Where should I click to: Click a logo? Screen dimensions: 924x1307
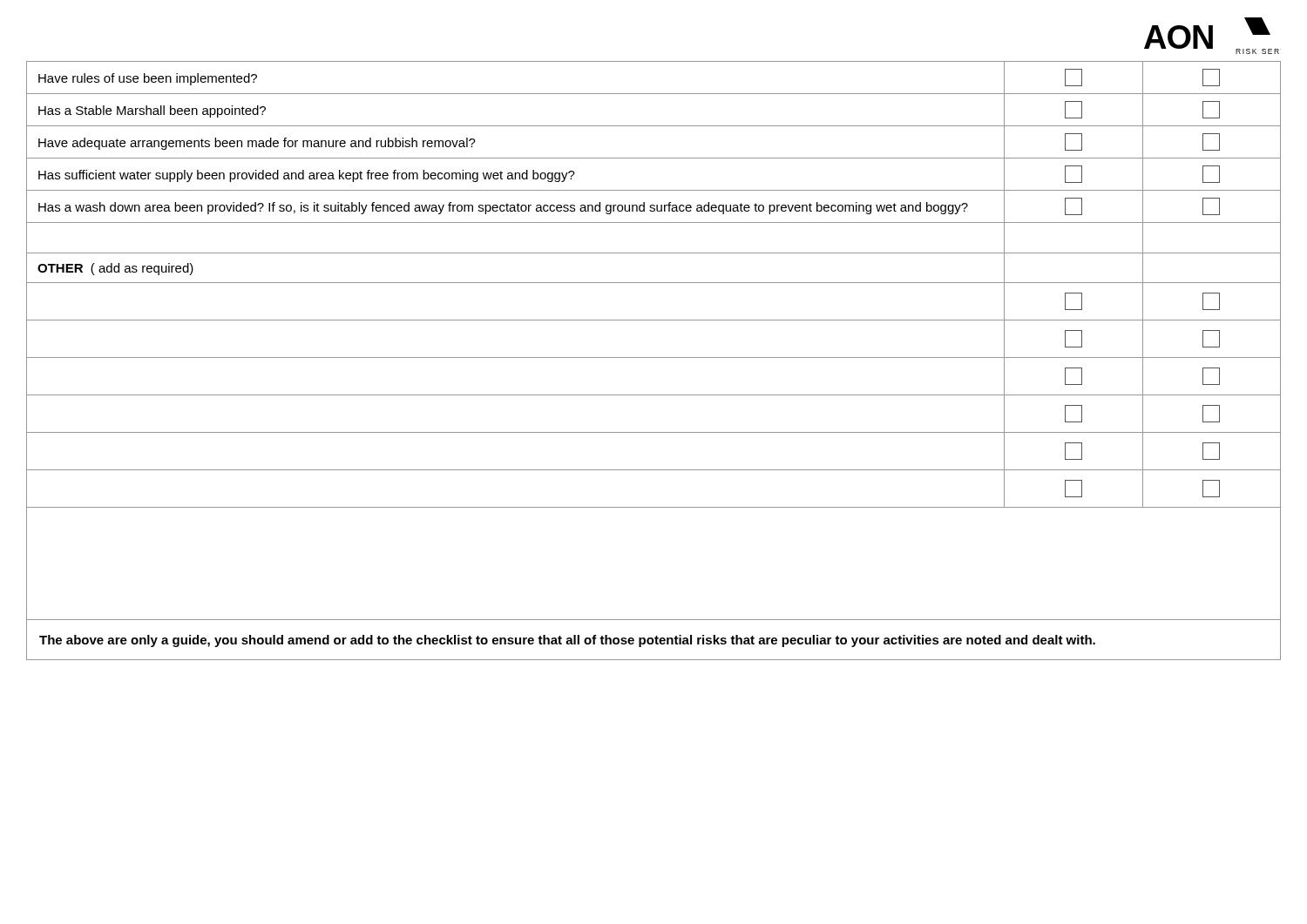[1211, 37]
